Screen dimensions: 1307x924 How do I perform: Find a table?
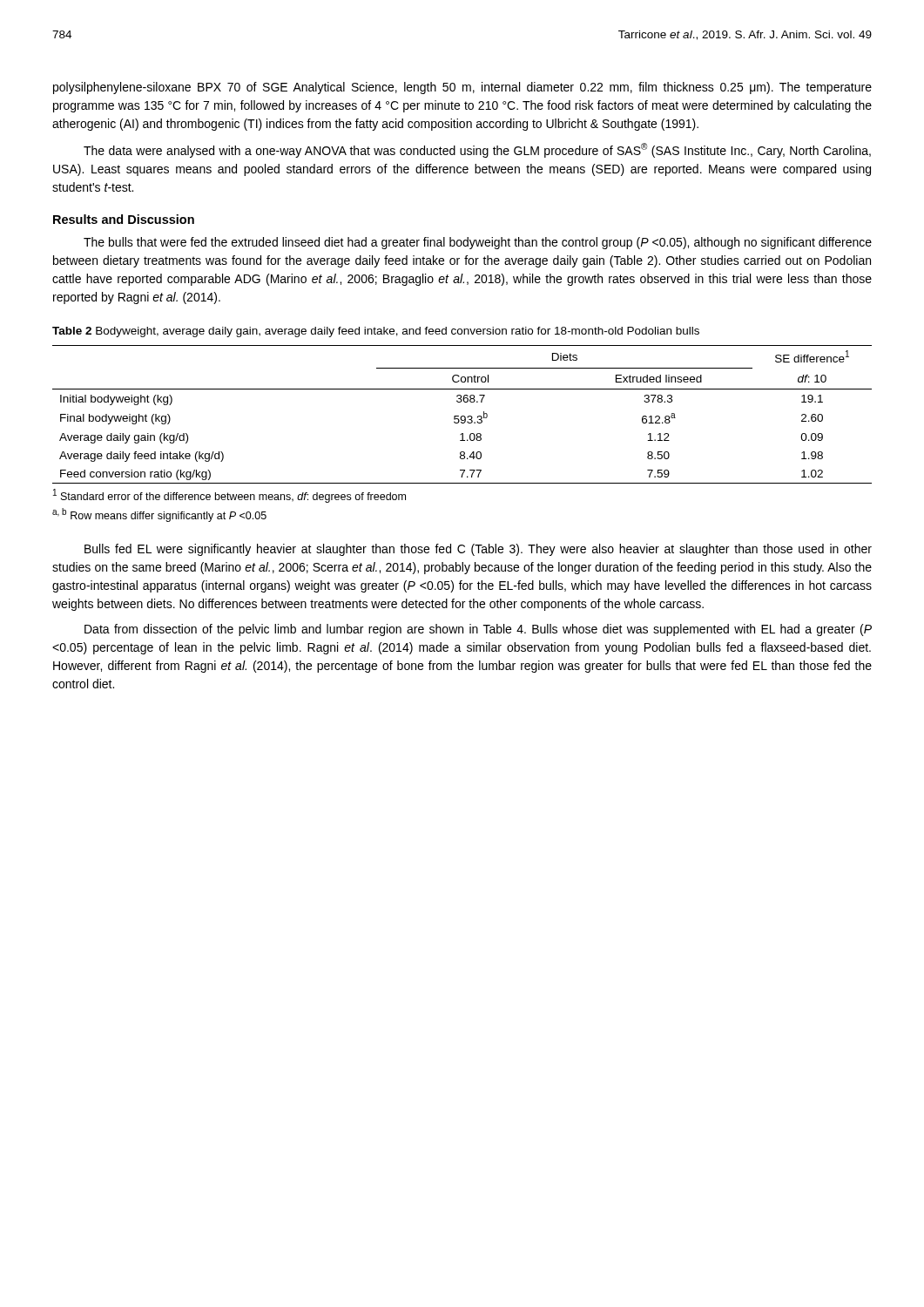[462, 414]
